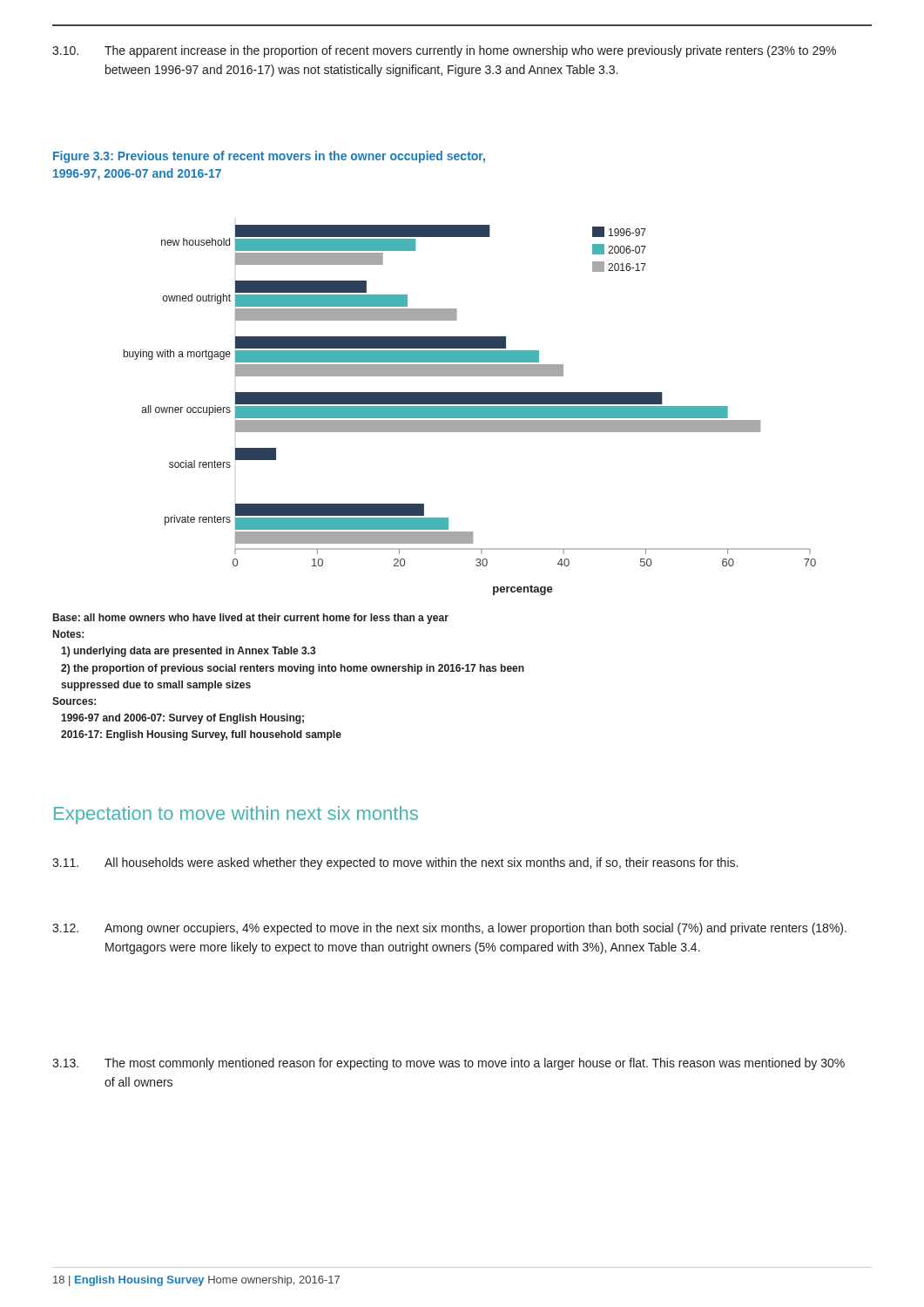
Task: Locate the grouped bar chart
Action: [462, 401]
